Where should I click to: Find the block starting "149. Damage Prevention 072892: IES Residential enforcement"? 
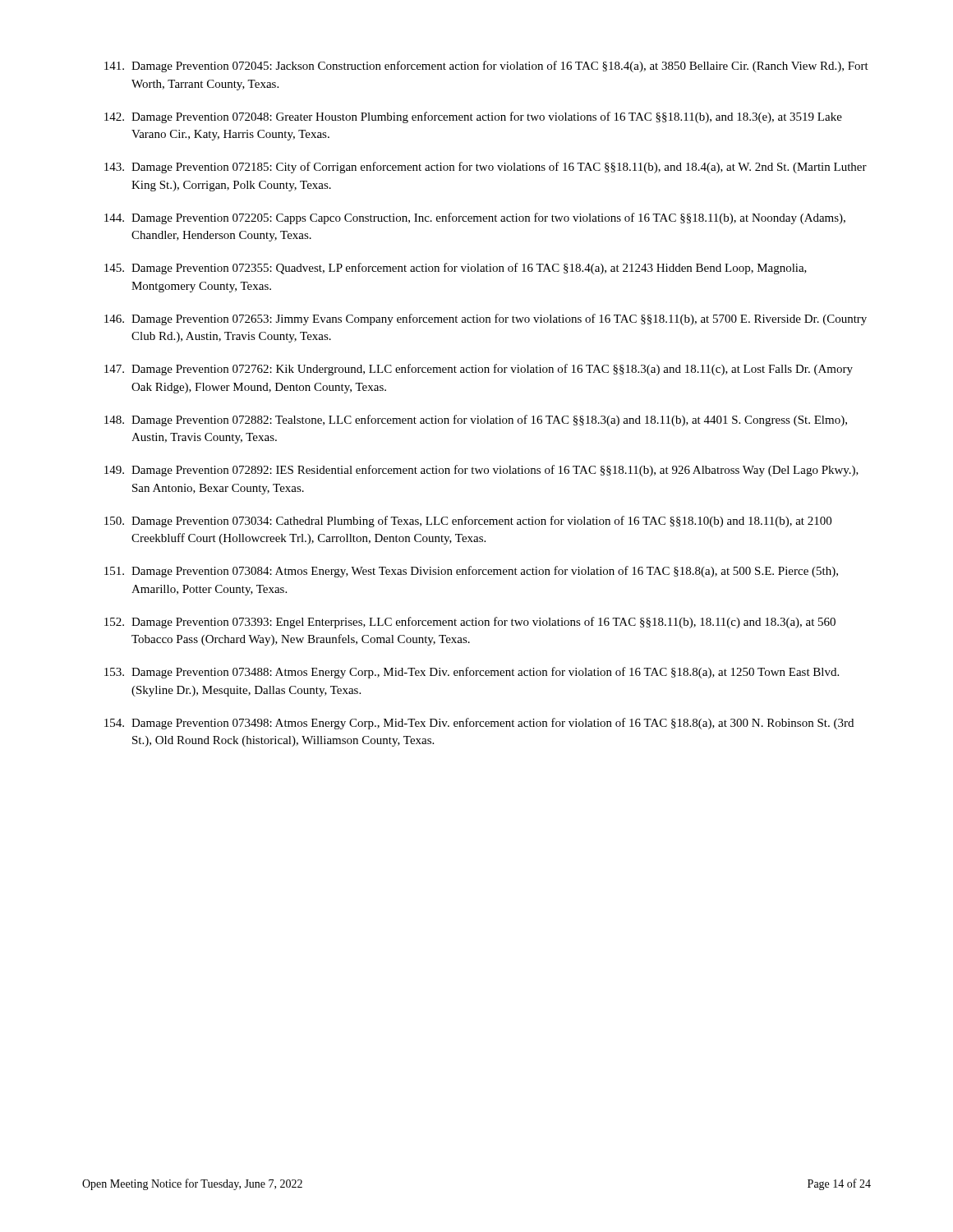(476, 479)
